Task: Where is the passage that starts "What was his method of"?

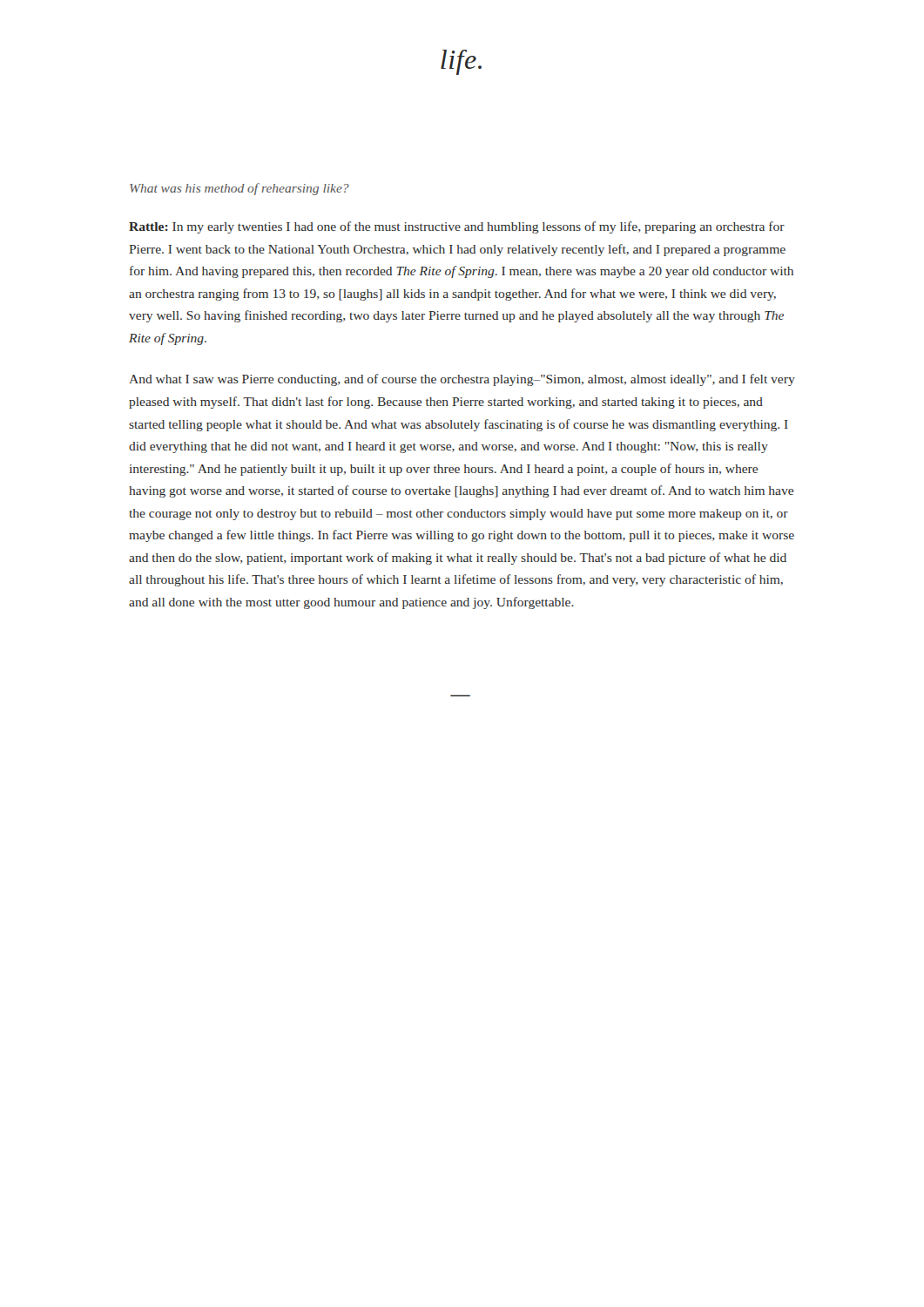Action: 239,189
